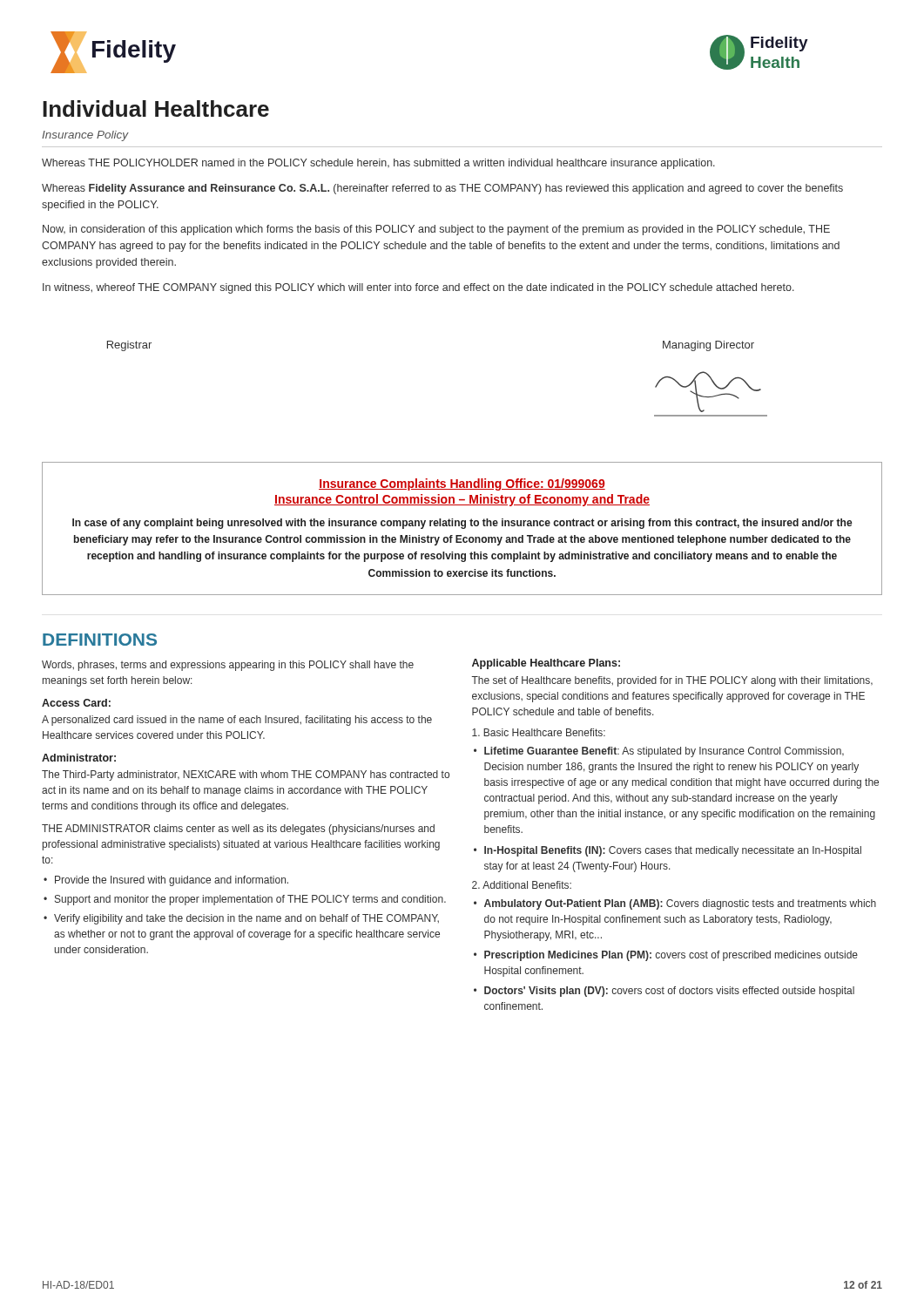Image resolution: width=924 pixels, height=1307 pixels.
Task: Find the section header that says "Insurance Complaints Handling Office: 01/999069 Insurance Control Commission"
Action: [x=462, y=491]
